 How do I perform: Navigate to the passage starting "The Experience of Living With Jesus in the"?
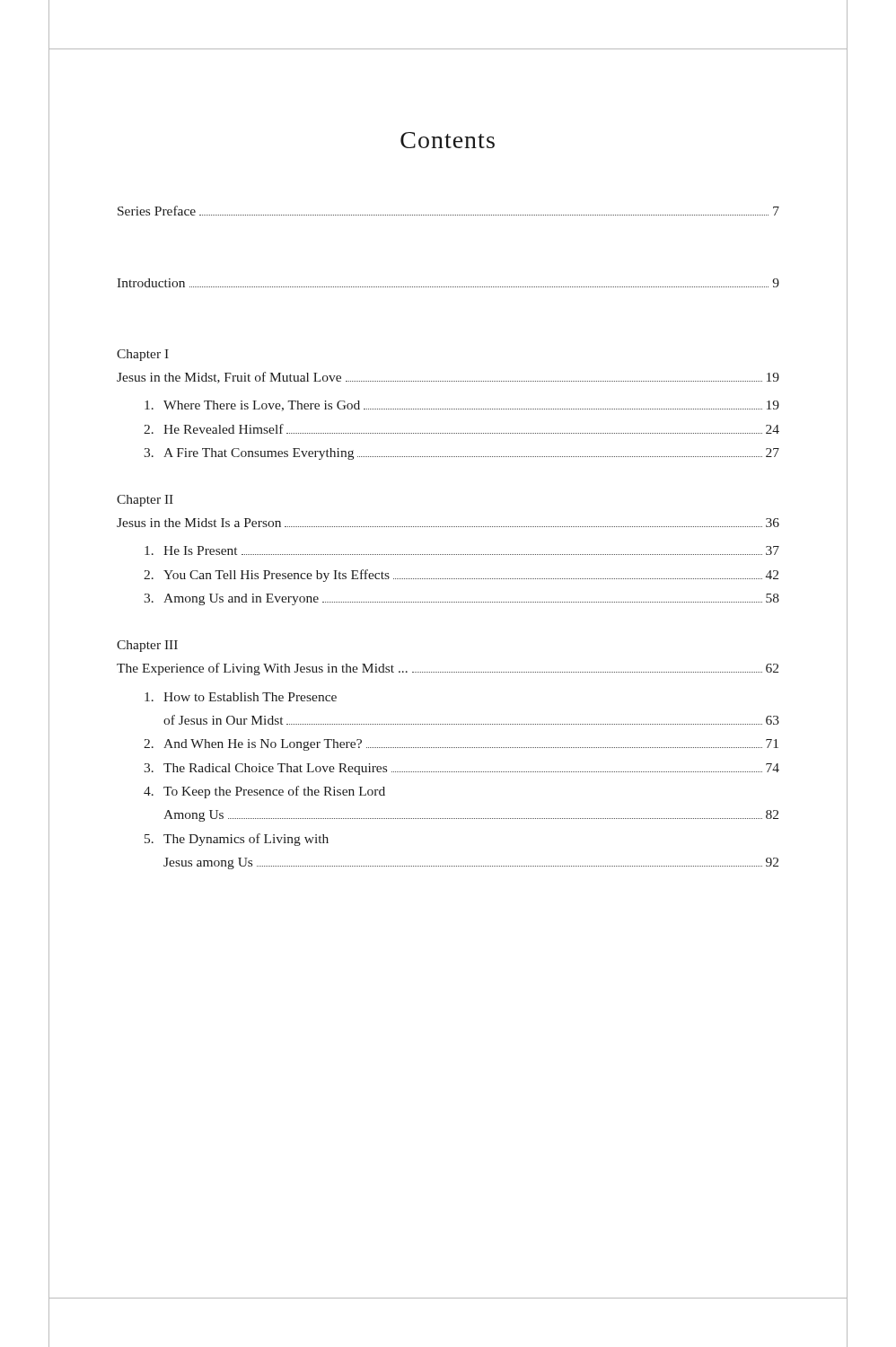coord(448,765)
